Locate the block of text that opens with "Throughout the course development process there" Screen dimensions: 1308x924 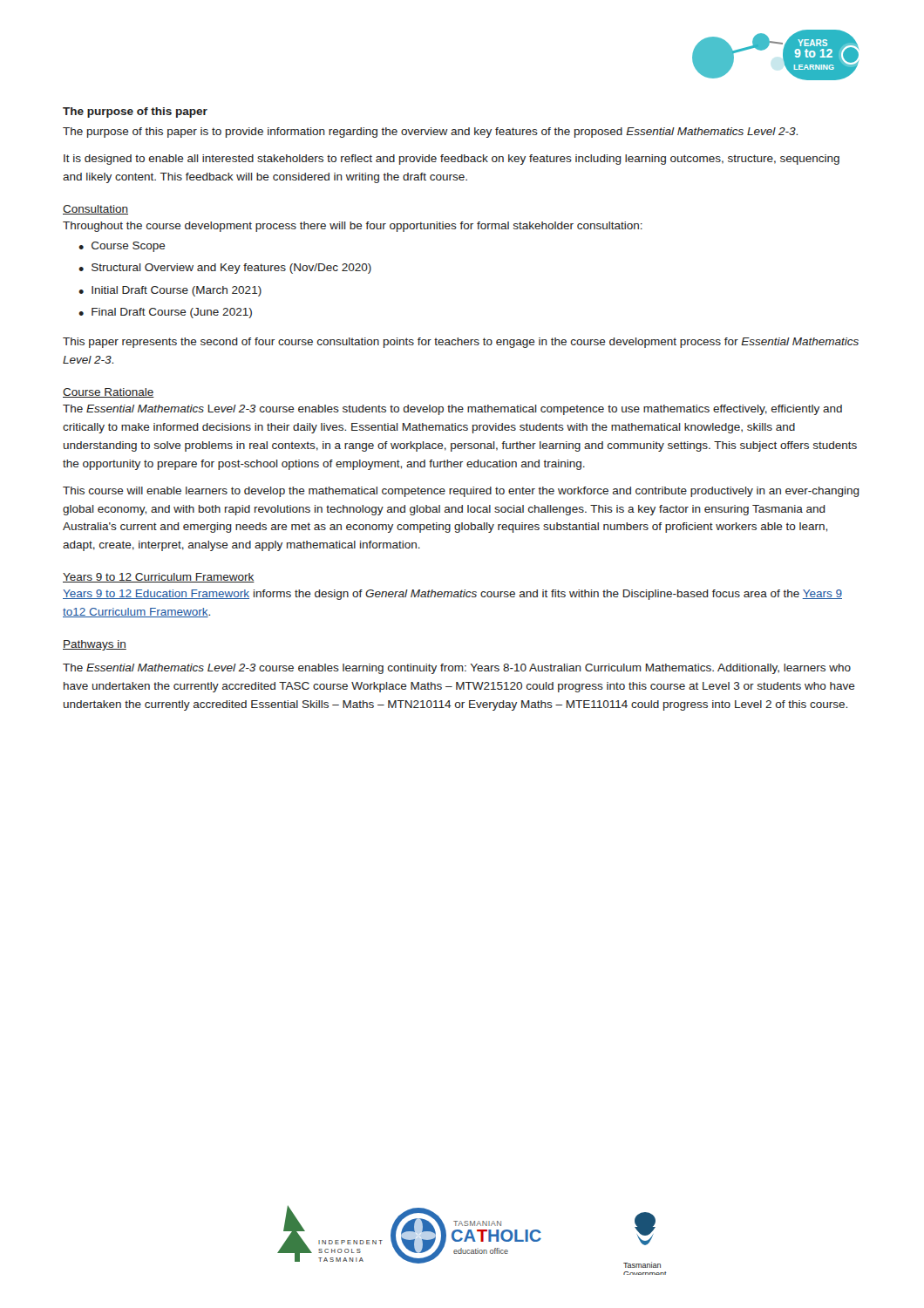(462, 226)
